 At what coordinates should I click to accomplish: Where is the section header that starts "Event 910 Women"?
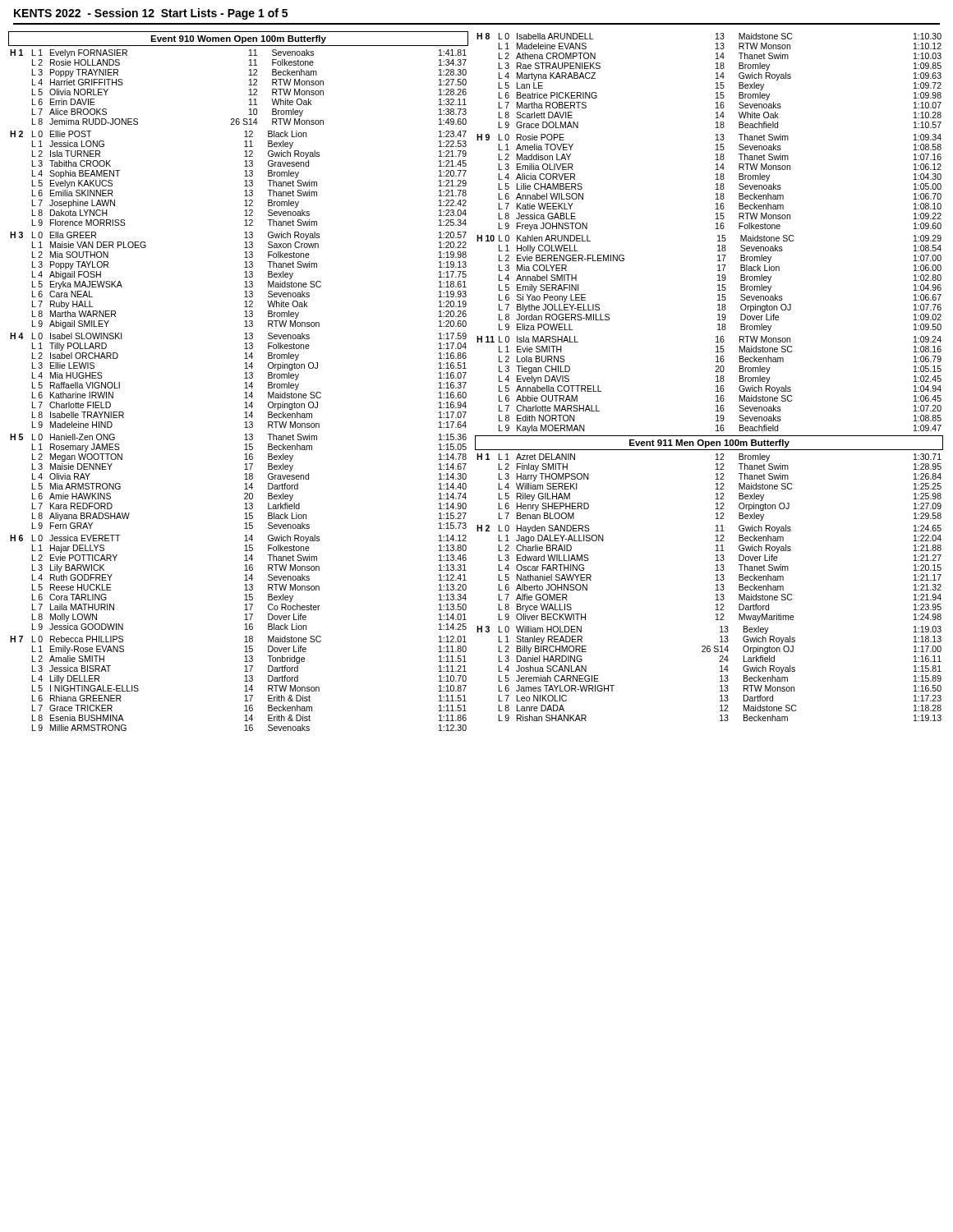[x=238, y=39]
